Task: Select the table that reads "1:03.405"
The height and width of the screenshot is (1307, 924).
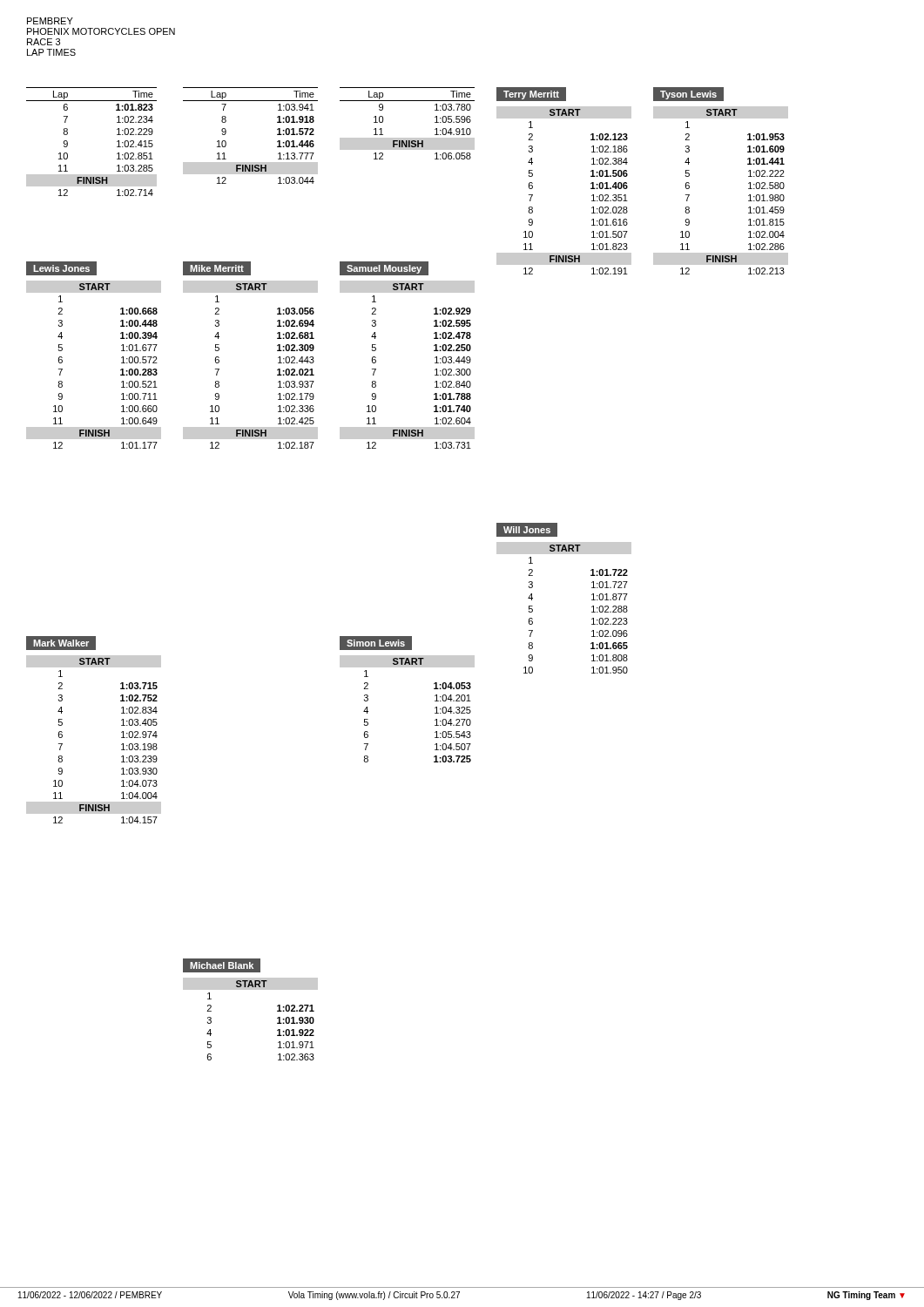Action: point(94,741)
